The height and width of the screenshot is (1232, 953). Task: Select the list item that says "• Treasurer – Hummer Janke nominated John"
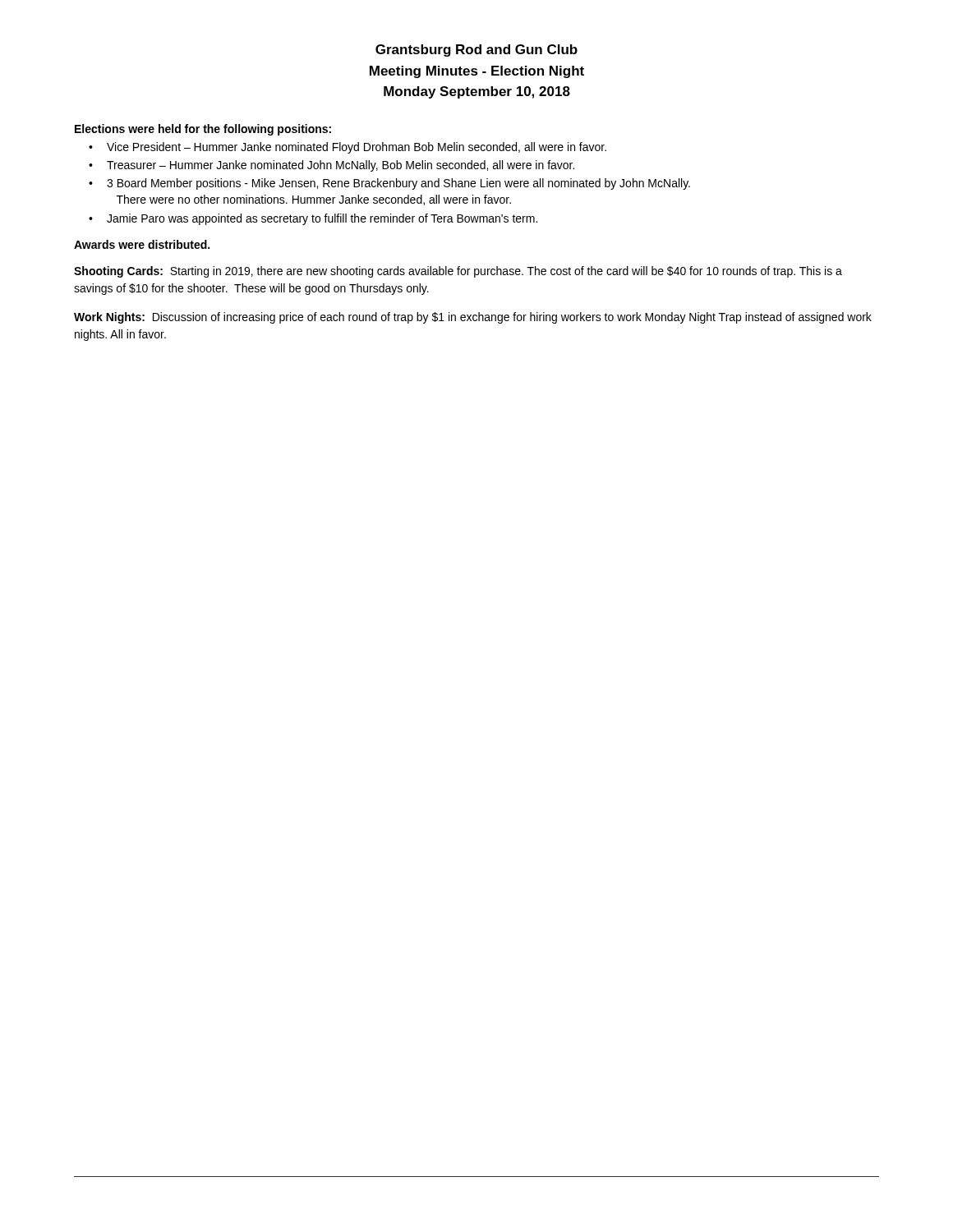click(x=484, y=165)
